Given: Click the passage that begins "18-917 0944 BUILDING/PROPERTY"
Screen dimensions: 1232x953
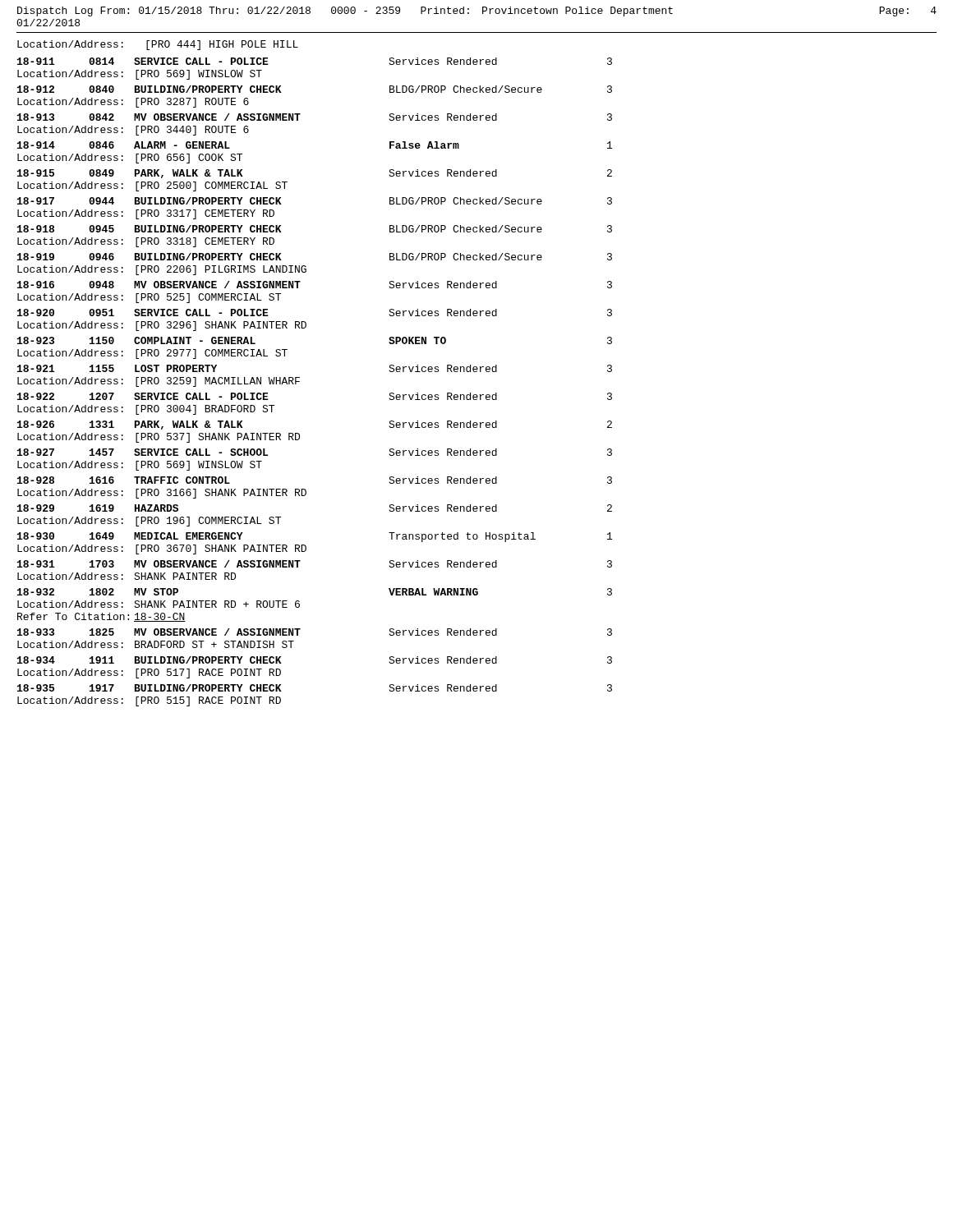Looking at the screenshot, I should pos(476,208).
